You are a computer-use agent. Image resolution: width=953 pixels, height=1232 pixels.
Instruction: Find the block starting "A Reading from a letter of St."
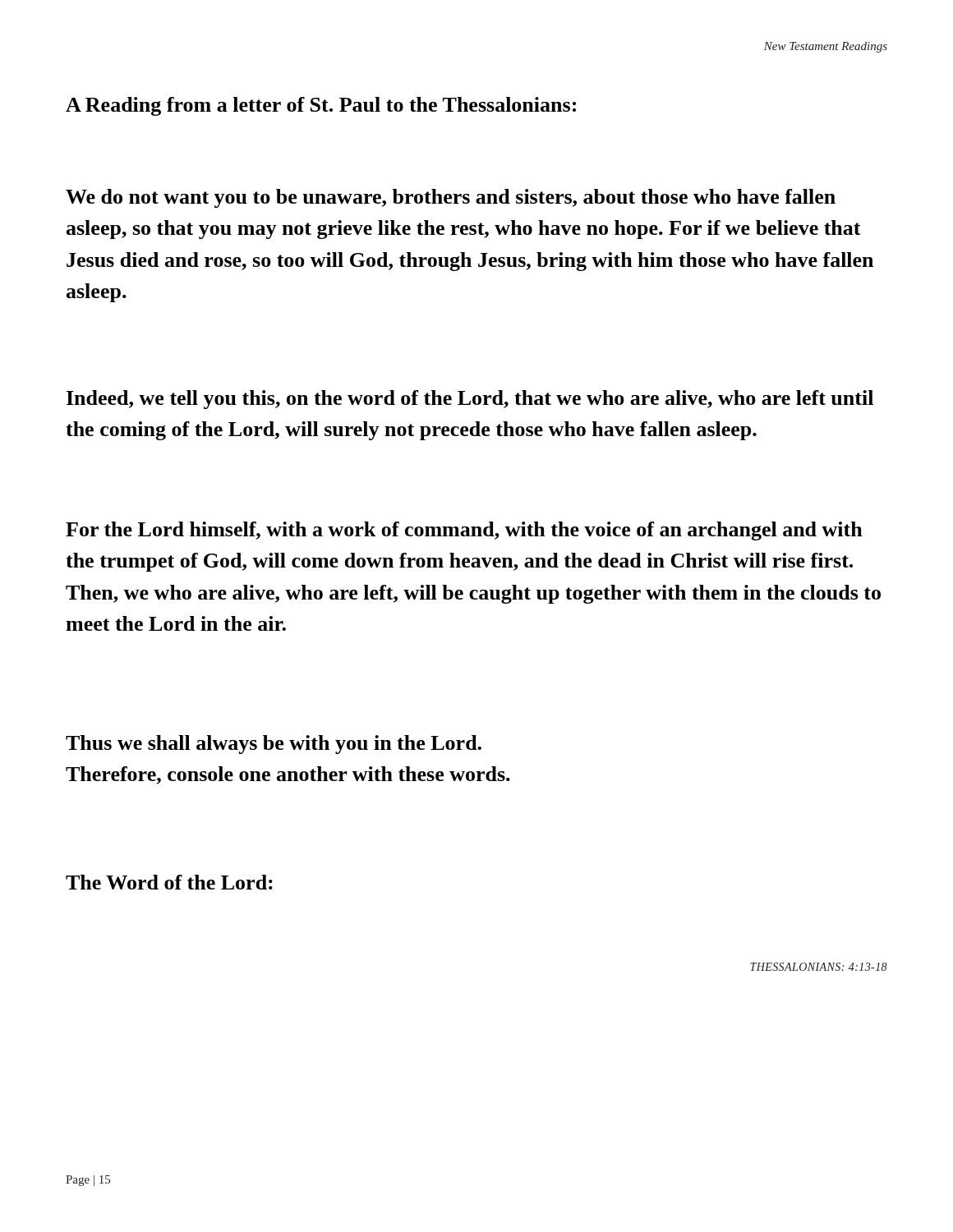(x=322, y=105)
